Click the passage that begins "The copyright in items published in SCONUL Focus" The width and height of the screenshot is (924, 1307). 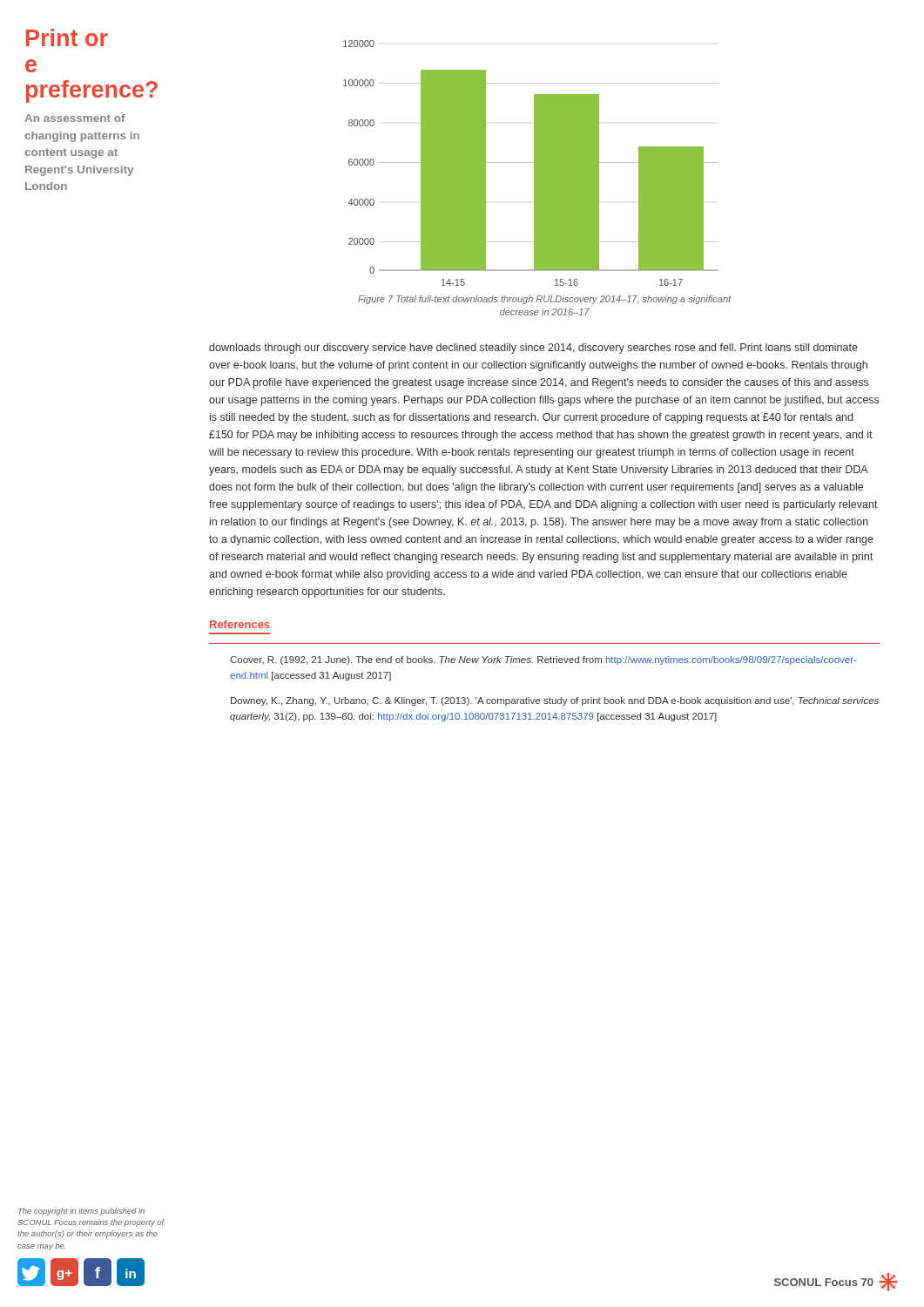pos(96,1228)
